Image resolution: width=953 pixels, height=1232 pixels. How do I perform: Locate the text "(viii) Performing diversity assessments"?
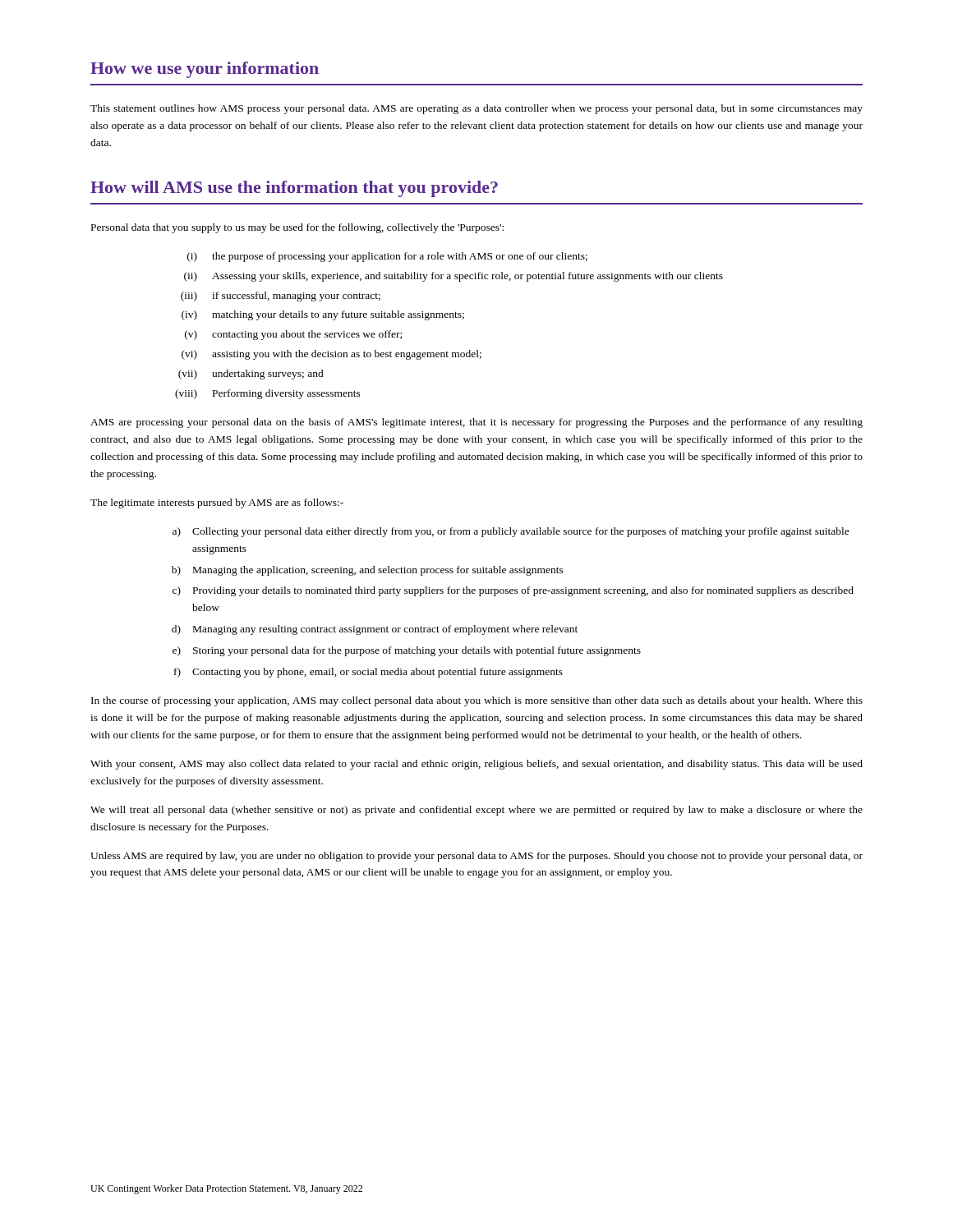point(268,394)
